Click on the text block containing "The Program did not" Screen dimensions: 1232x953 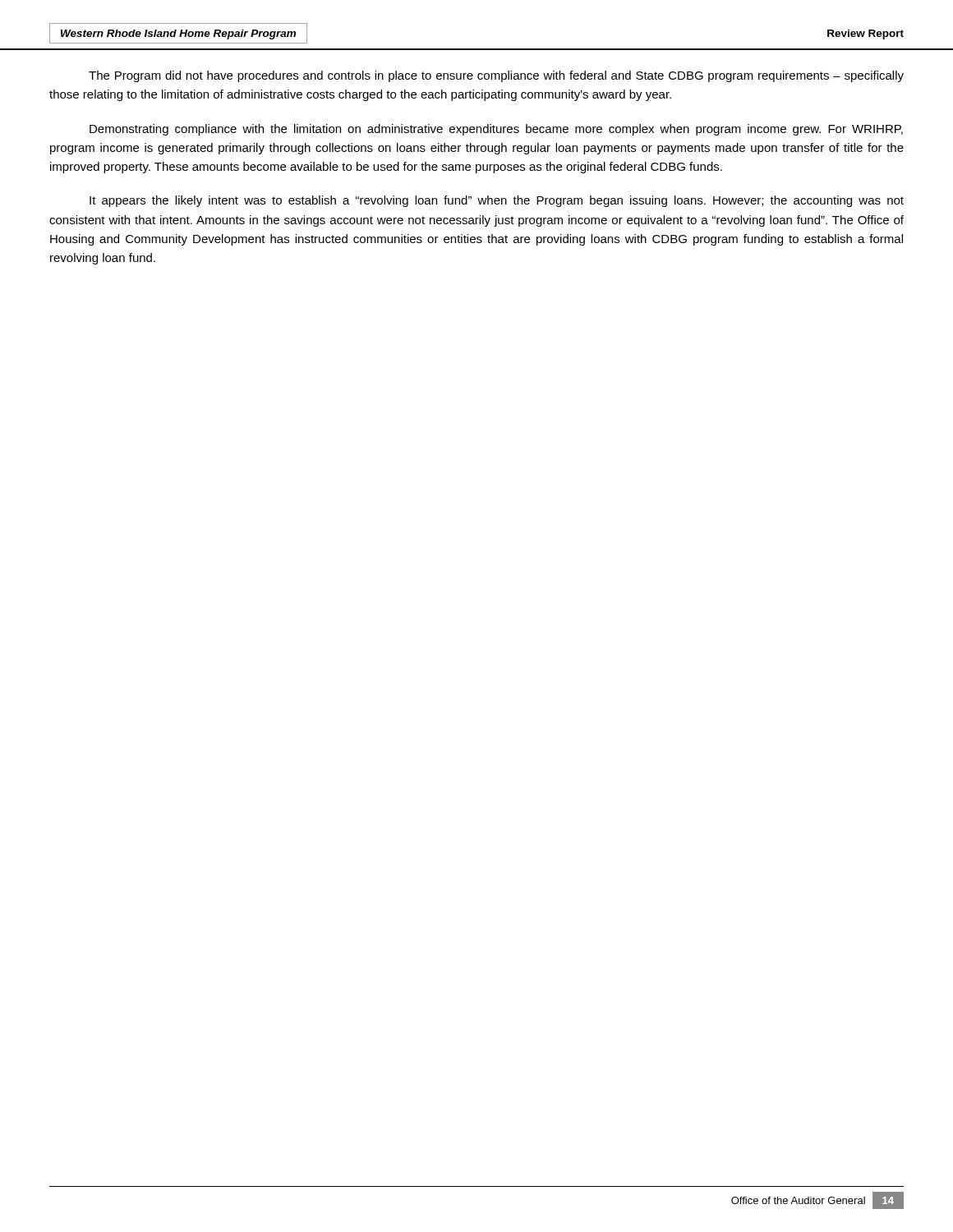click(476, 85)
